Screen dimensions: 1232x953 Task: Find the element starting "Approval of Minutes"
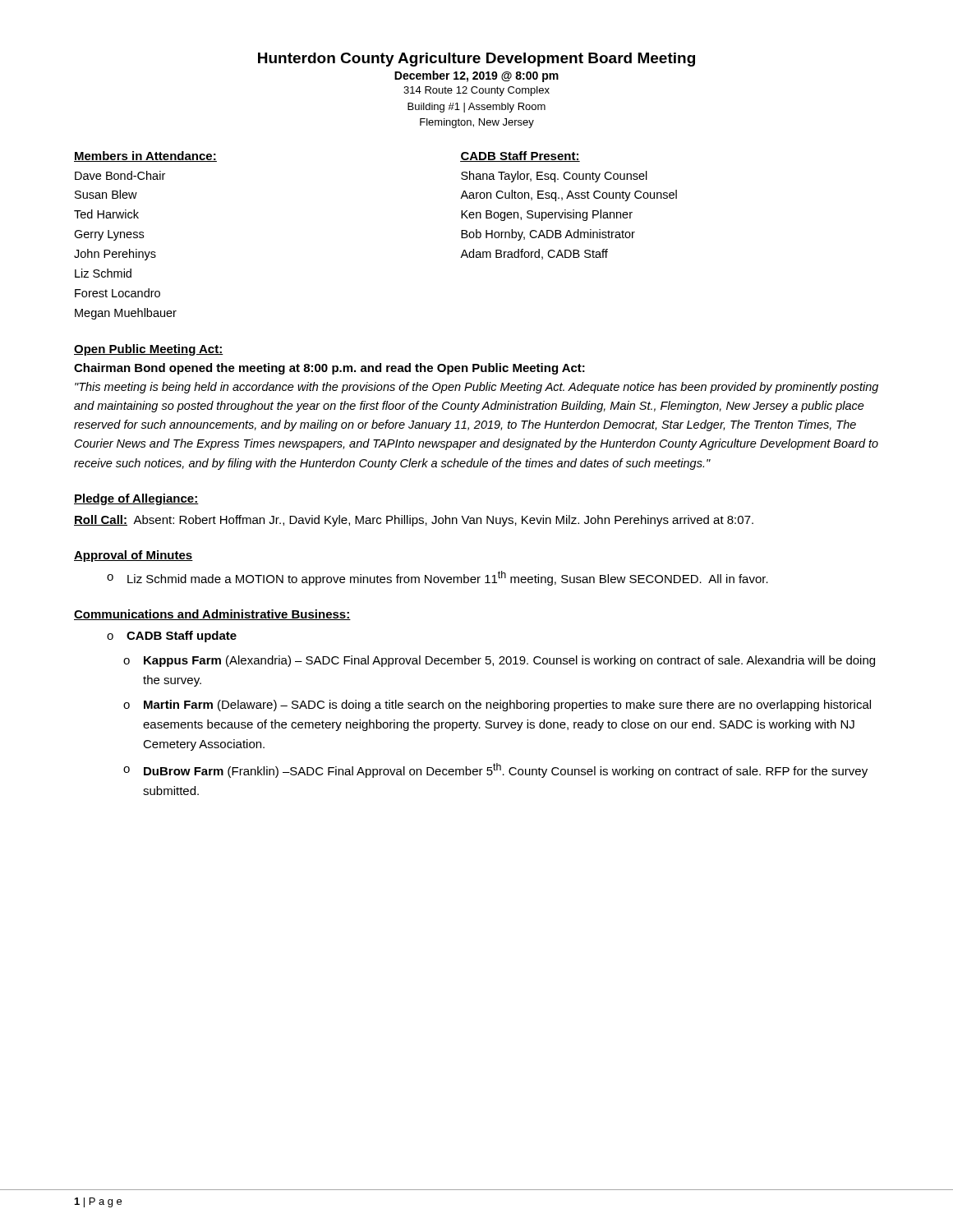(133, 555)
